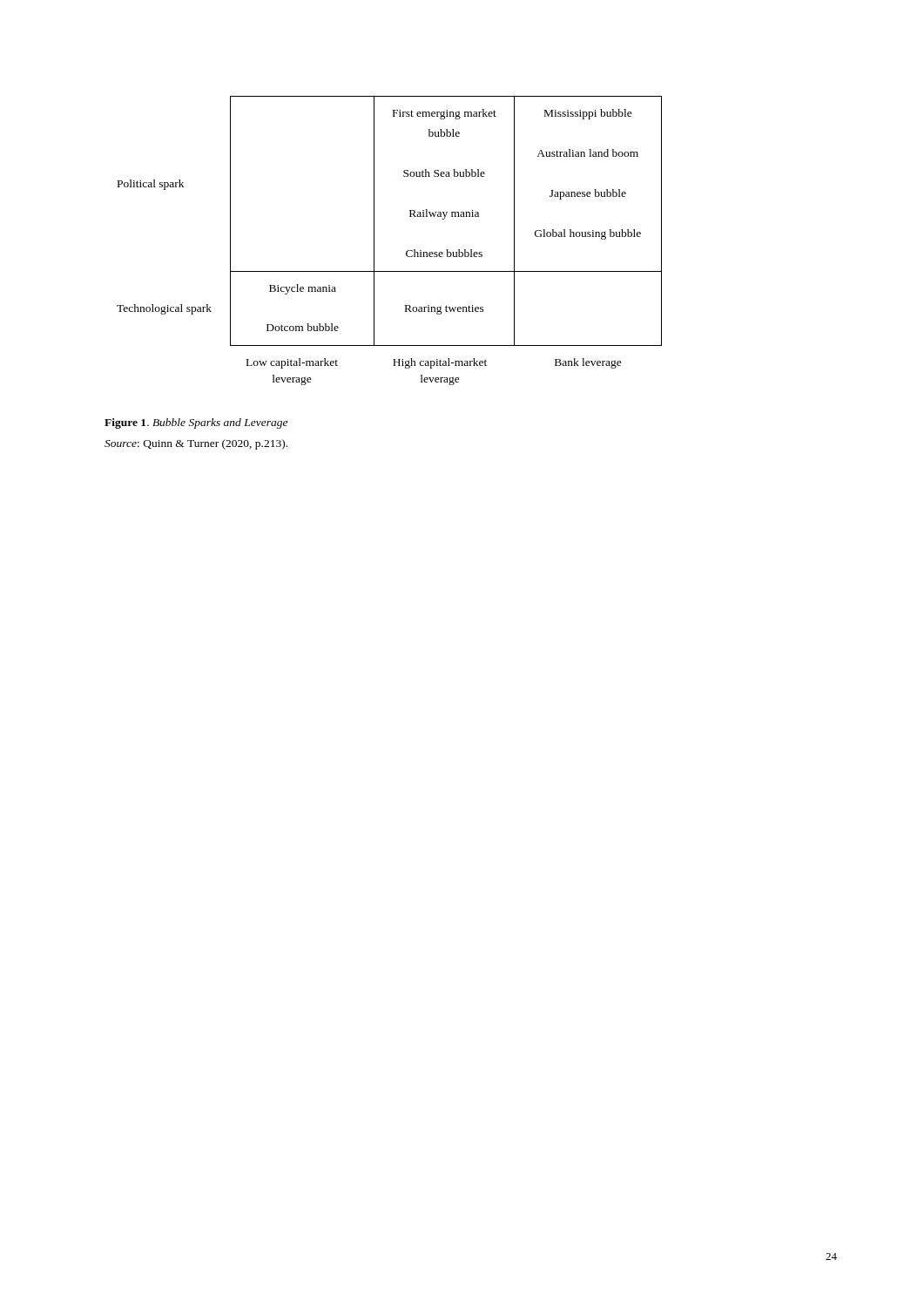Locate the text starting "Source: Quinn & Turner (2020,"
The image size is (924, 1307).
coord(196,443)
